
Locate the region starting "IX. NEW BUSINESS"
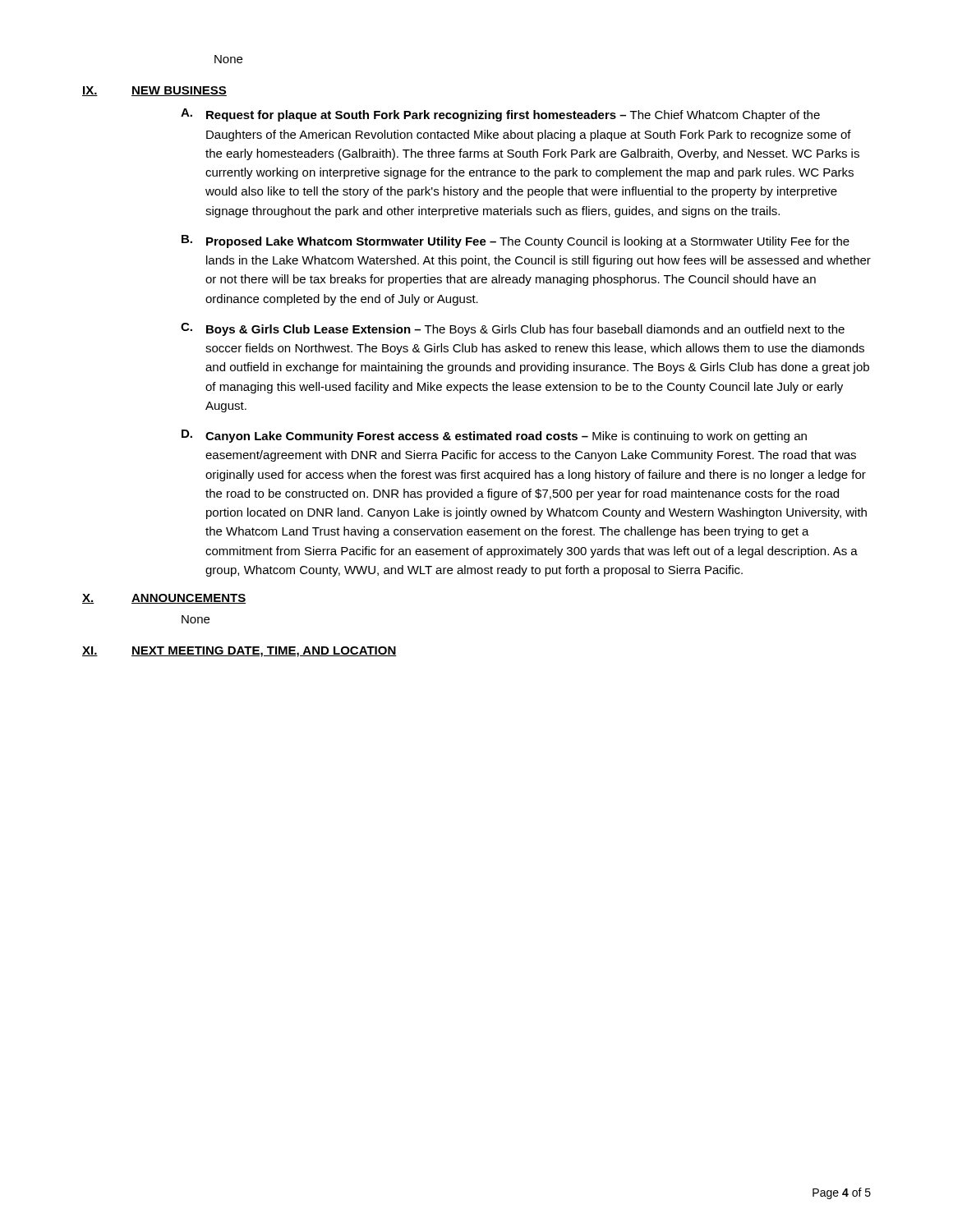click(154, 90)
